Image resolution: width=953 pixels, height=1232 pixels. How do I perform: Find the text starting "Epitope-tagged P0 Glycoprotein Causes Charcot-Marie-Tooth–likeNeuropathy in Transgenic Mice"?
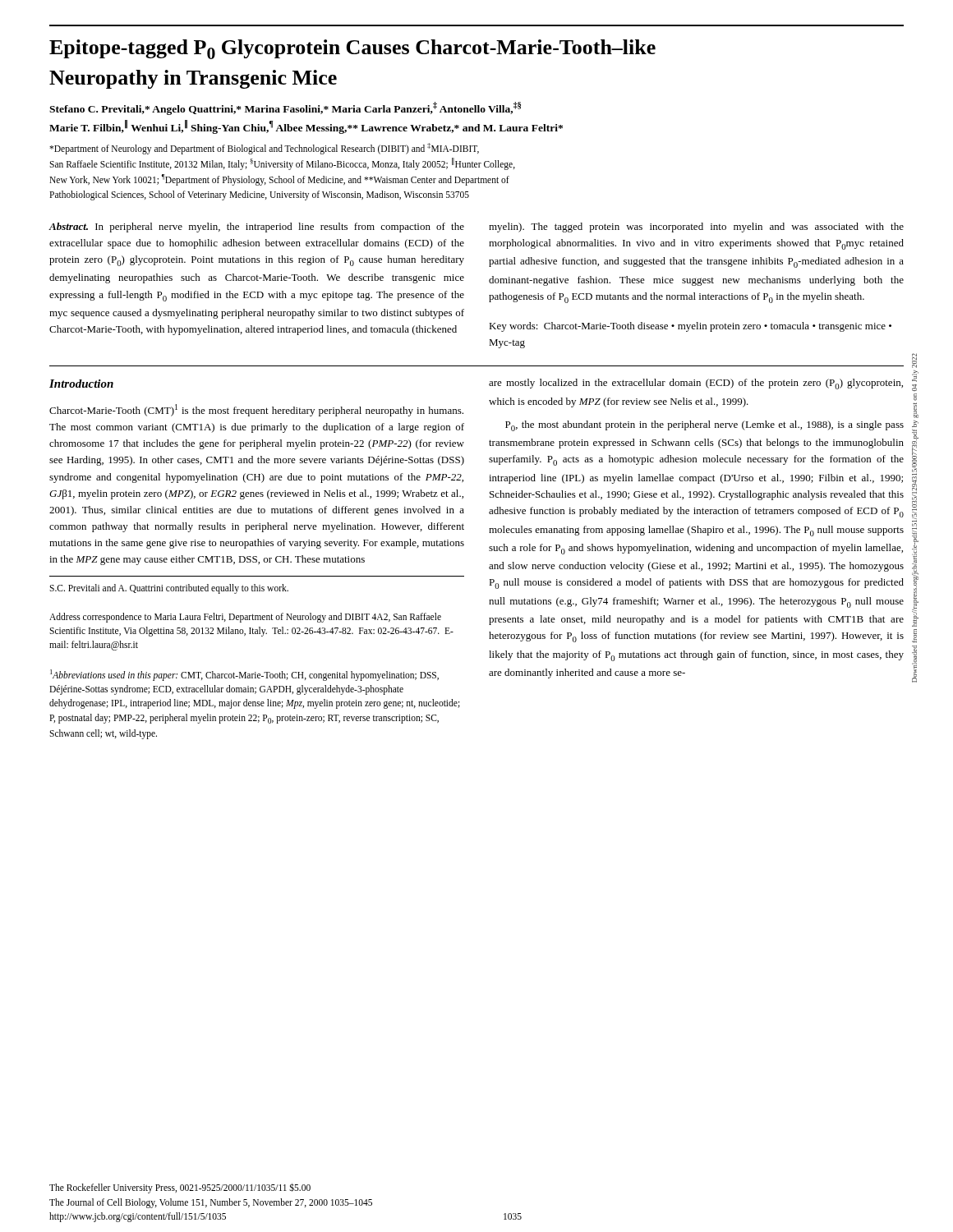476,63
